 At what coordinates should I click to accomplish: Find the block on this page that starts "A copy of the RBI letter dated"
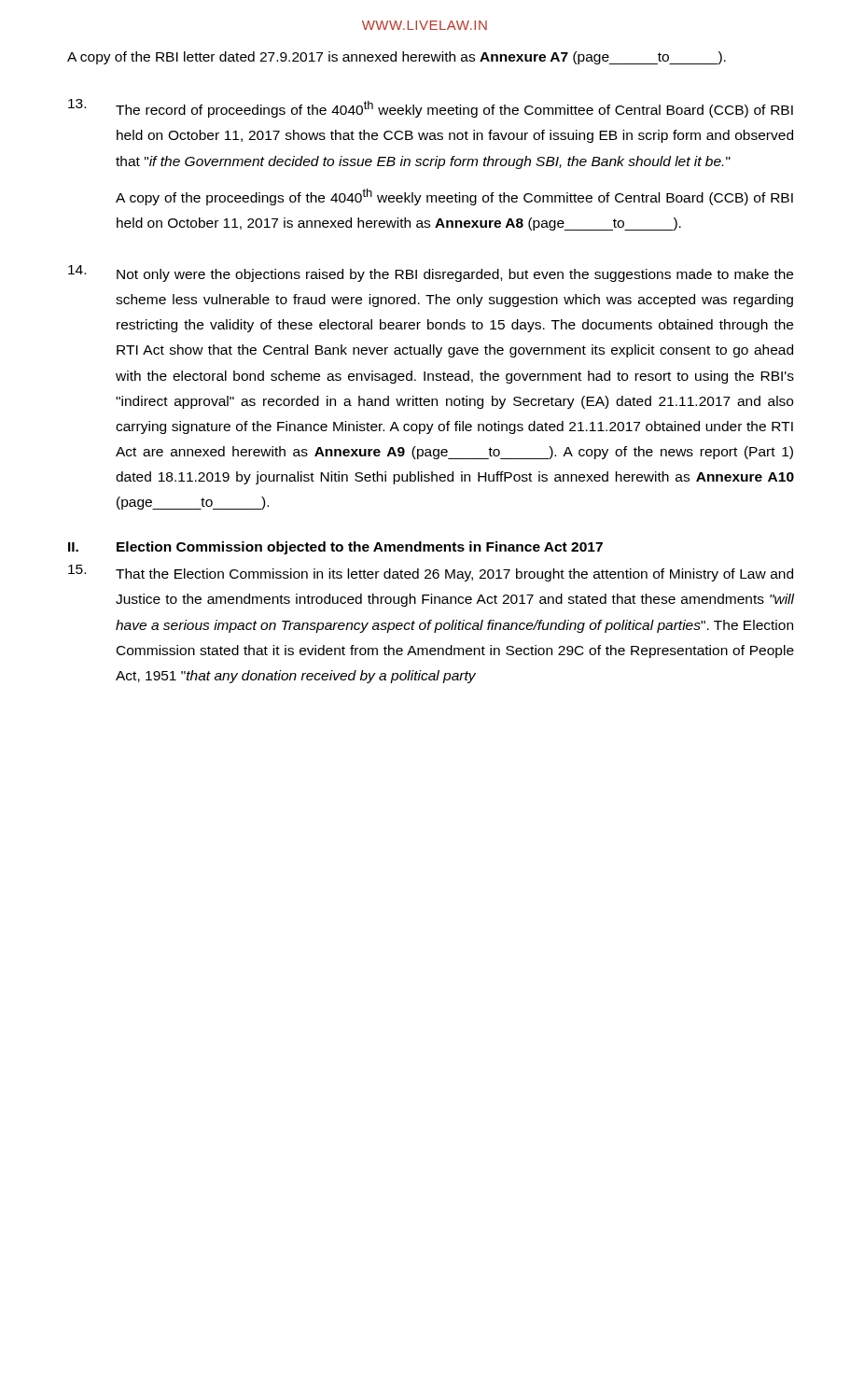(x=397, y=56)
